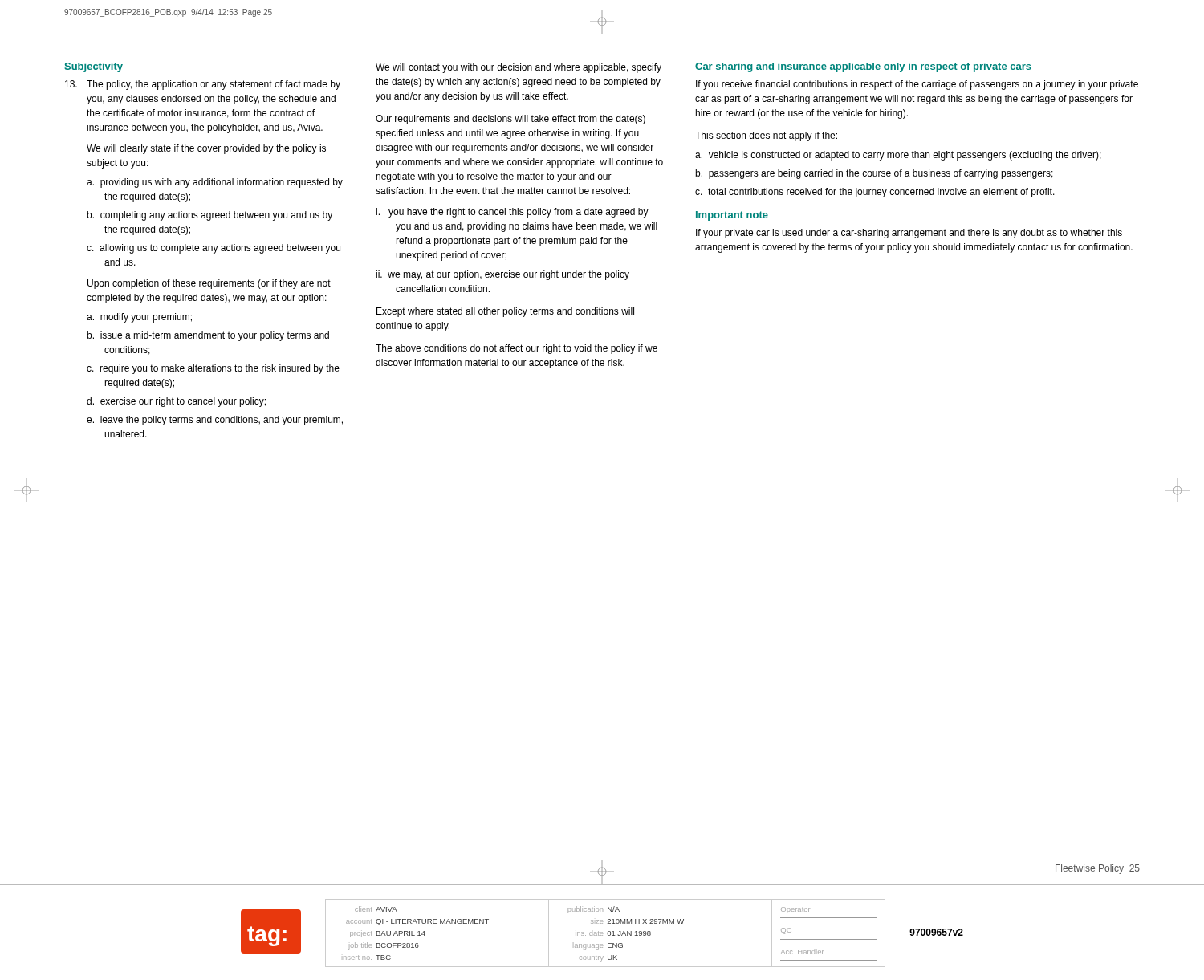This screenshot has width=1204, height=980.
Task: Locate the text block starting "We will clearly state"
Action: click(x=207, y=156)
